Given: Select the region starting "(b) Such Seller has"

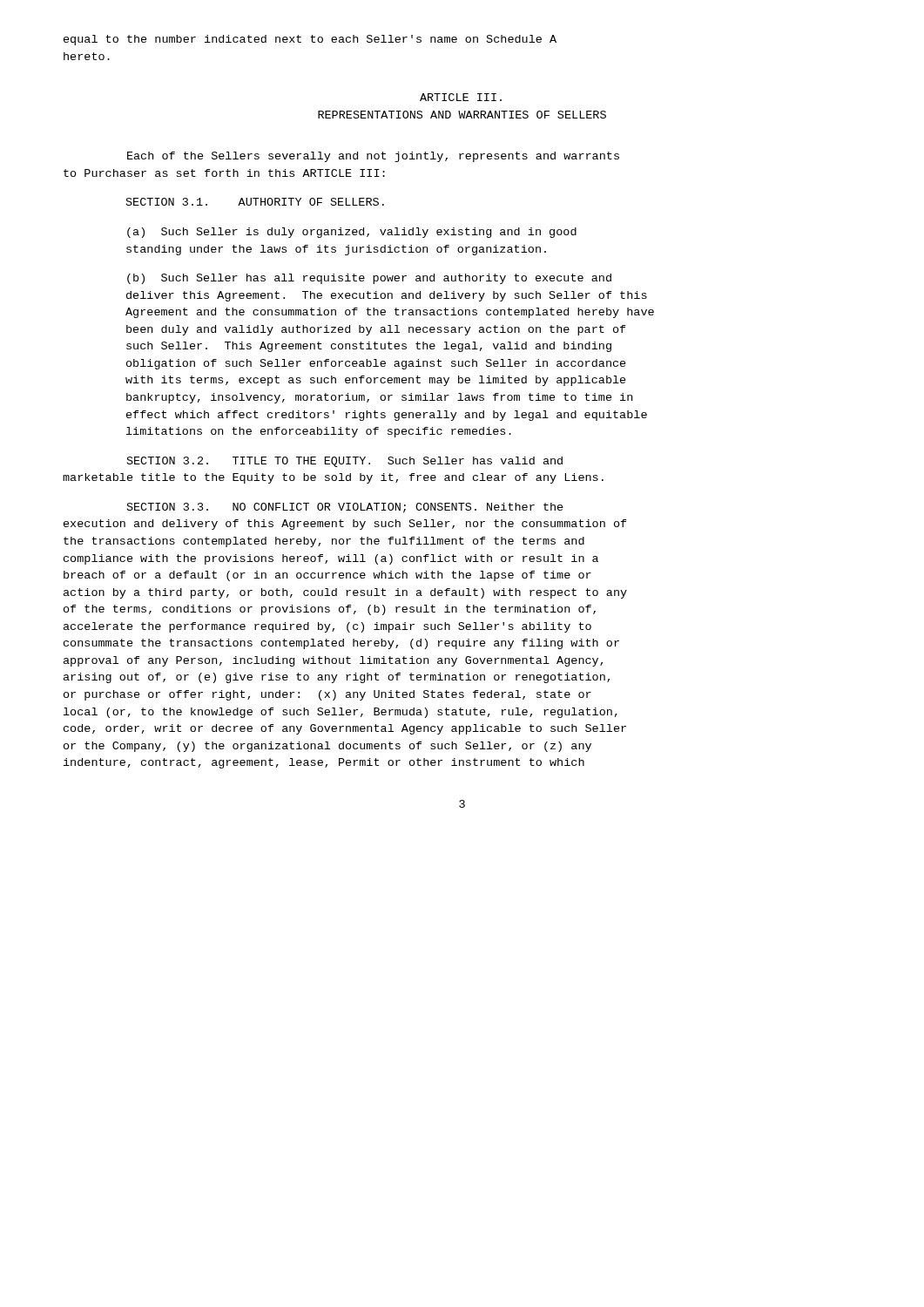Looking at the screenshot, I should point(390,355).
